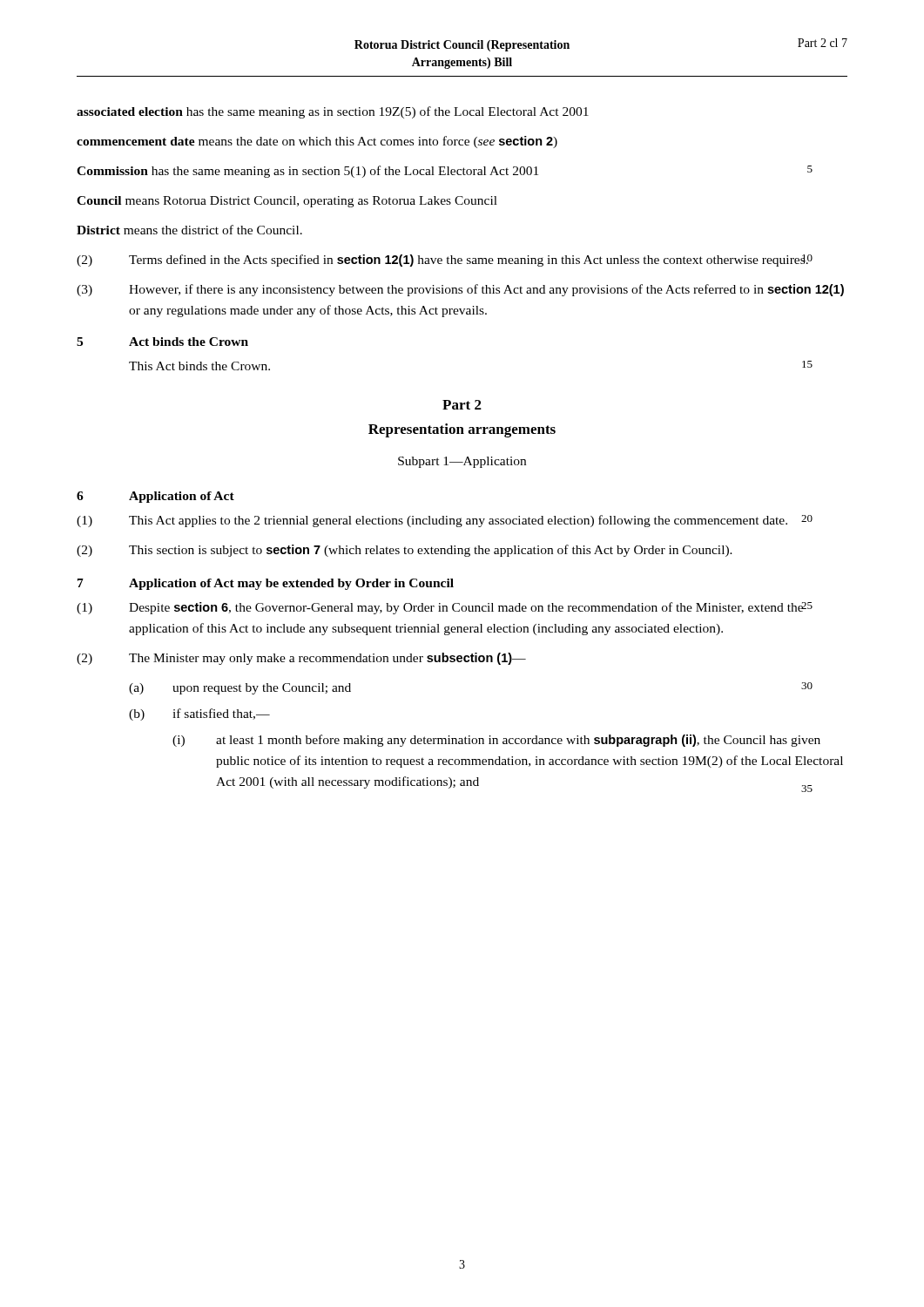Image resolution: width=924 pixels, height=1307 pixels.
Task: Select the list item containing "(i) at least 1 month before making"
Action: 462,761
